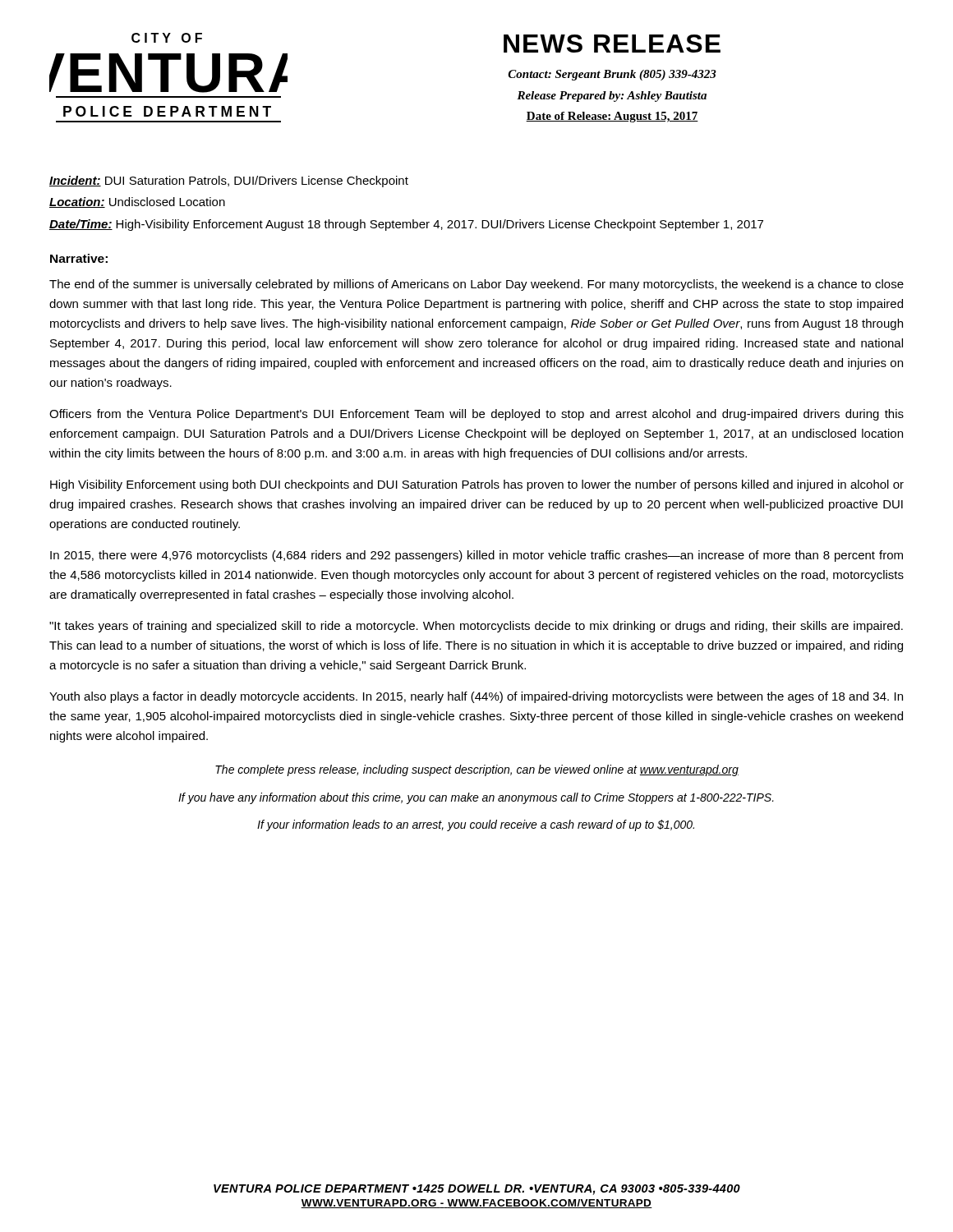Navigate to the passage starting "The complete press release, including suspect description, can"

click(x=476, y=769)
